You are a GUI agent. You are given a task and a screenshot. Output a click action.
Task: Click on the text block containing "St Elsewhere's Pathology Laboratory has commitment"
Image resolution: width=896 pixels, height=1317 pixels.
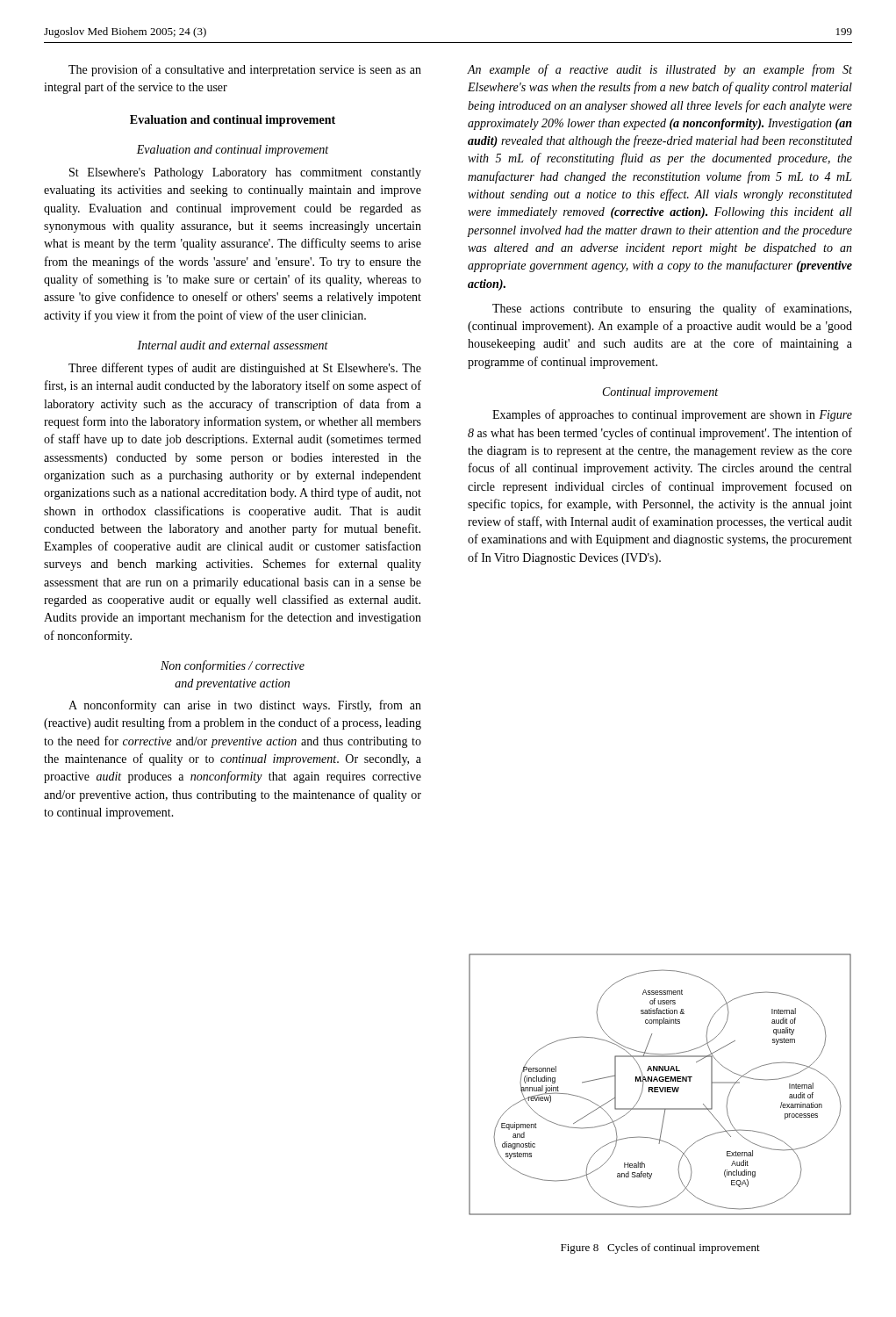coord(233,245)
